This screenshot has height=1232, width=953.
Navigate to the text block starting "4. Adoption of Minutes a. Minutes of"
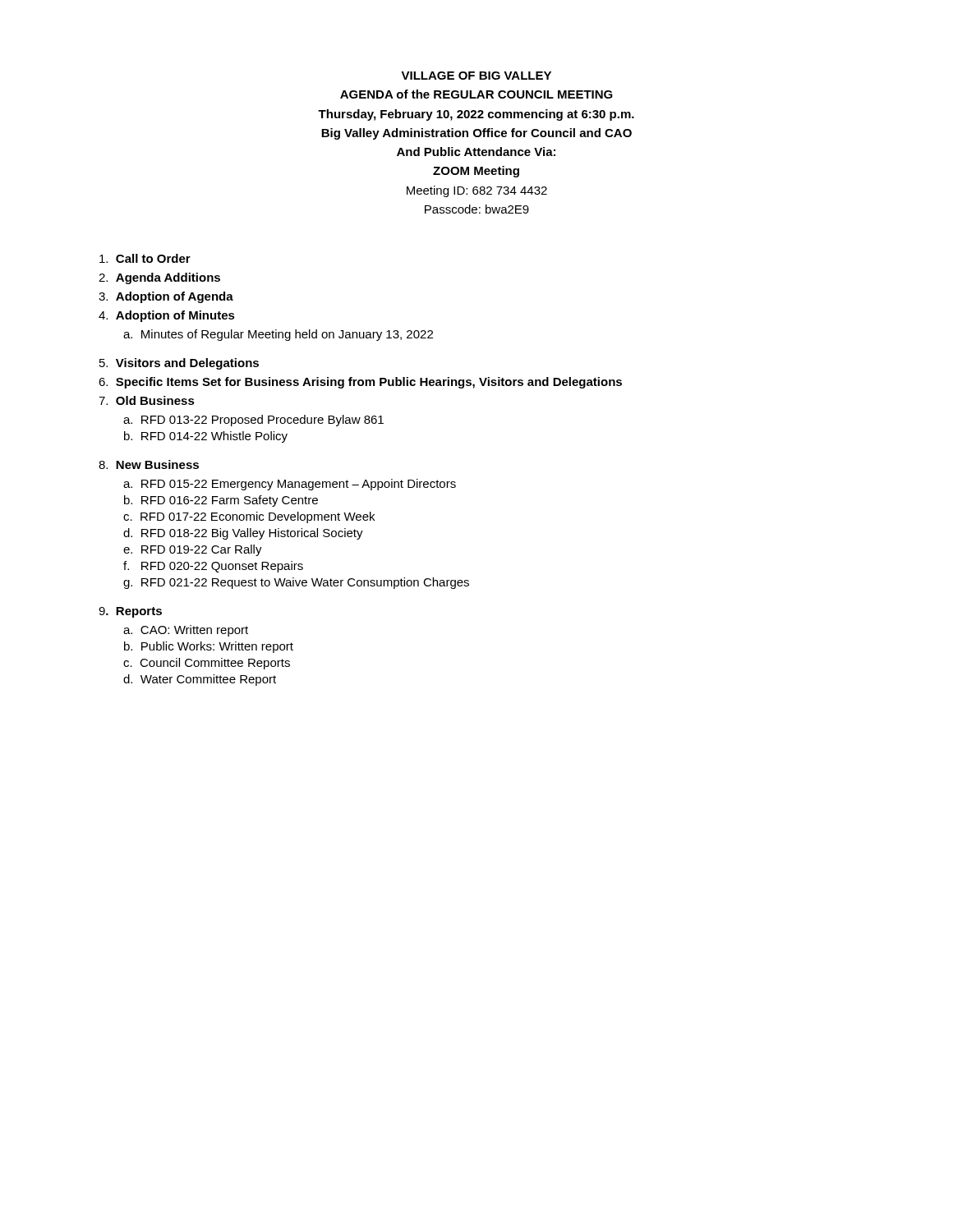[167, 316]
